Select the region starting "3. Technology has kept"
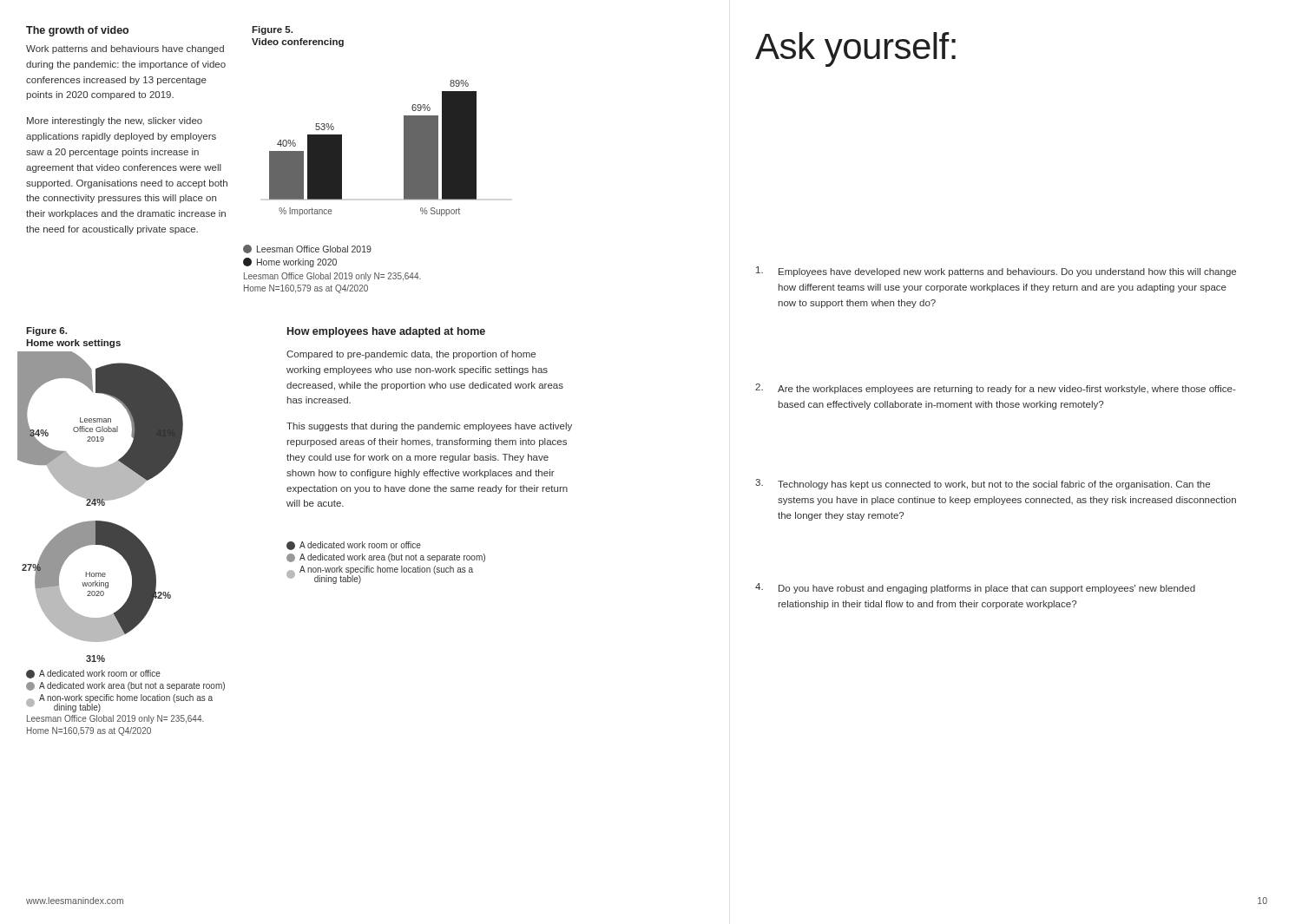The image size is (1302, 924). click(x=998, y=500)
